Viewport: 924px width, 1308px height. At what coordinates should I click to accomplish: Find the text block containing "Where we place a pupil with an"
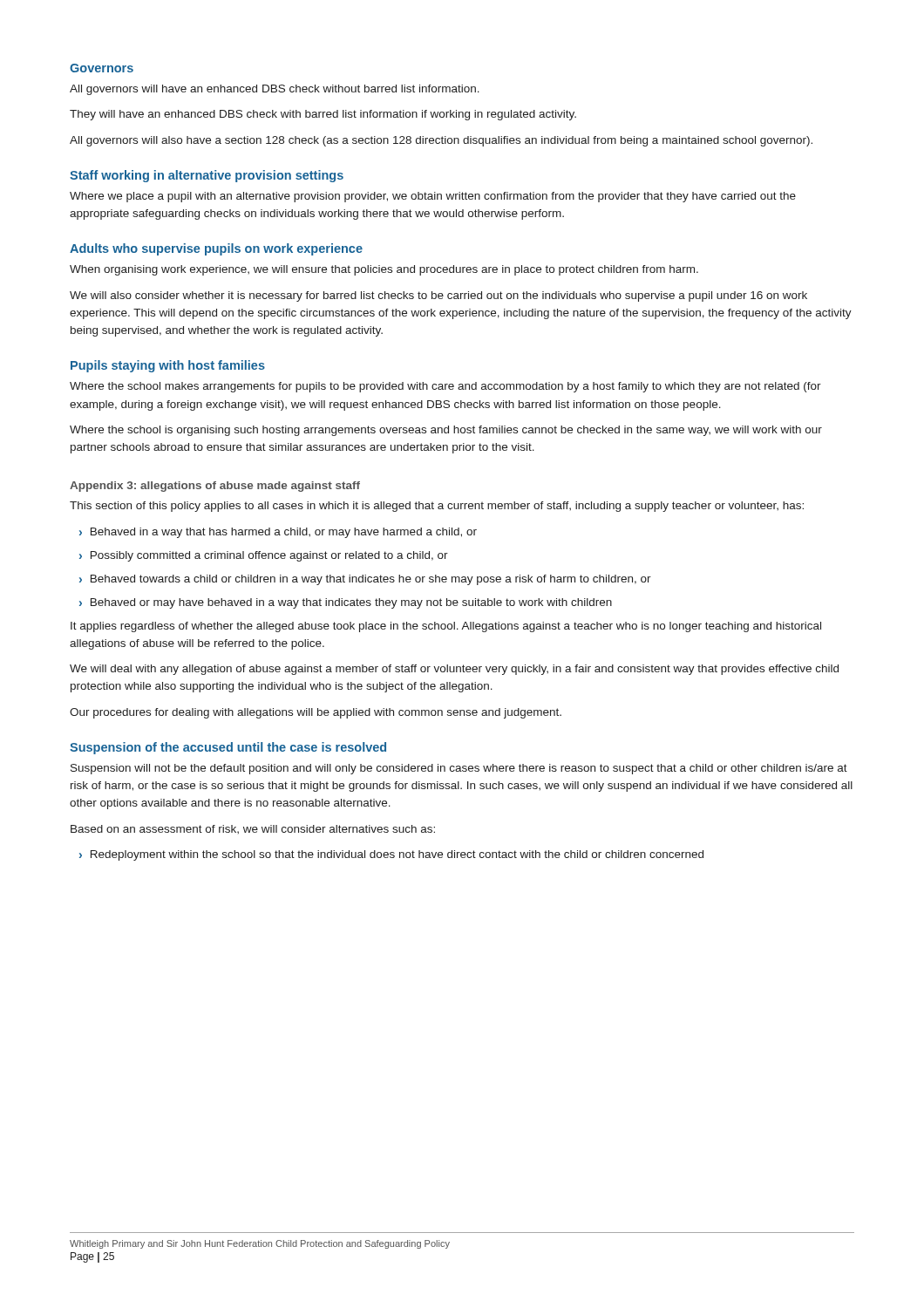433,204
